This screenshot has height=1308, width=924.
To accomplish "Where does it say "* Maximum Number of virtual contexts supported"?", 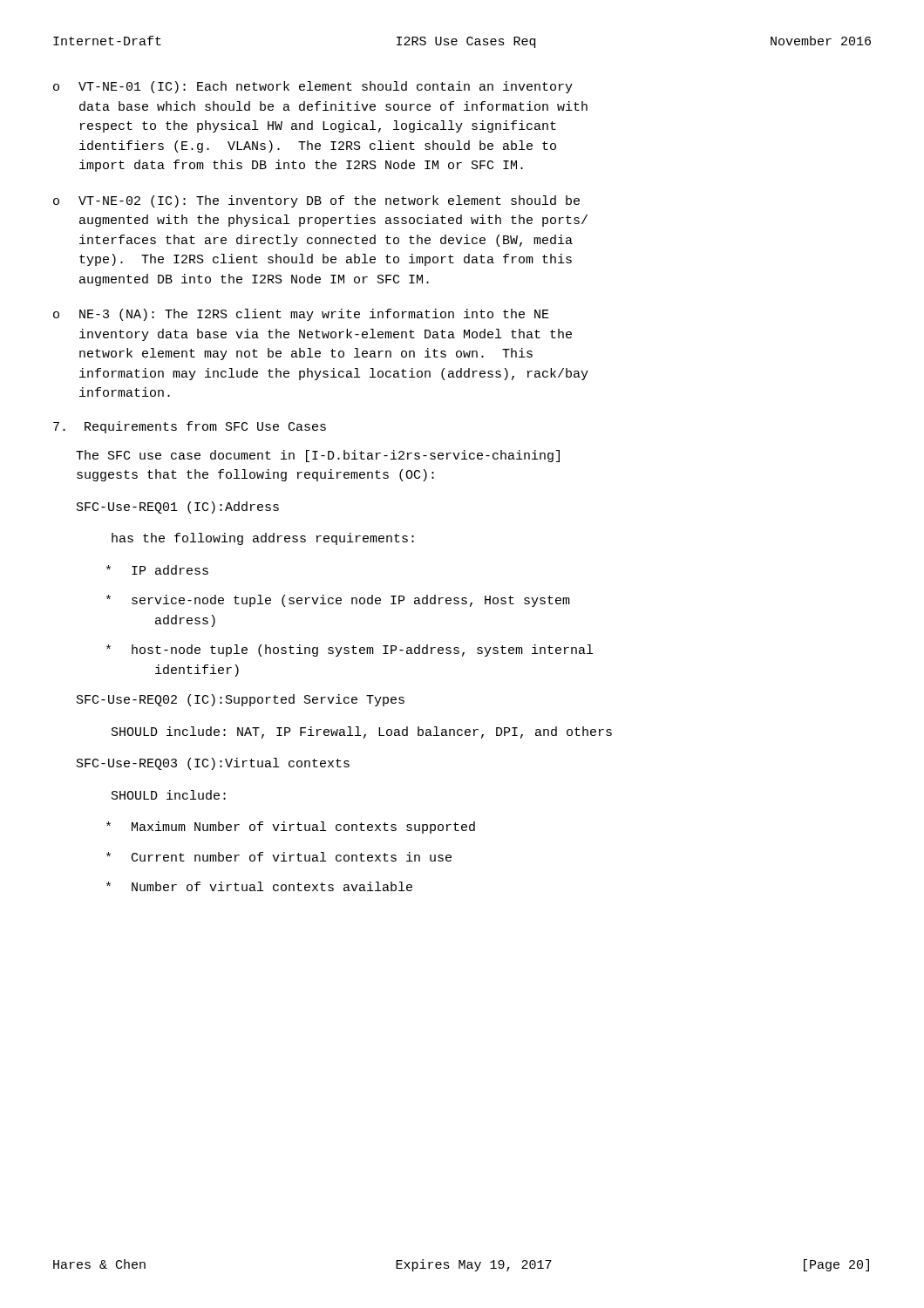I will pos(291,828).
